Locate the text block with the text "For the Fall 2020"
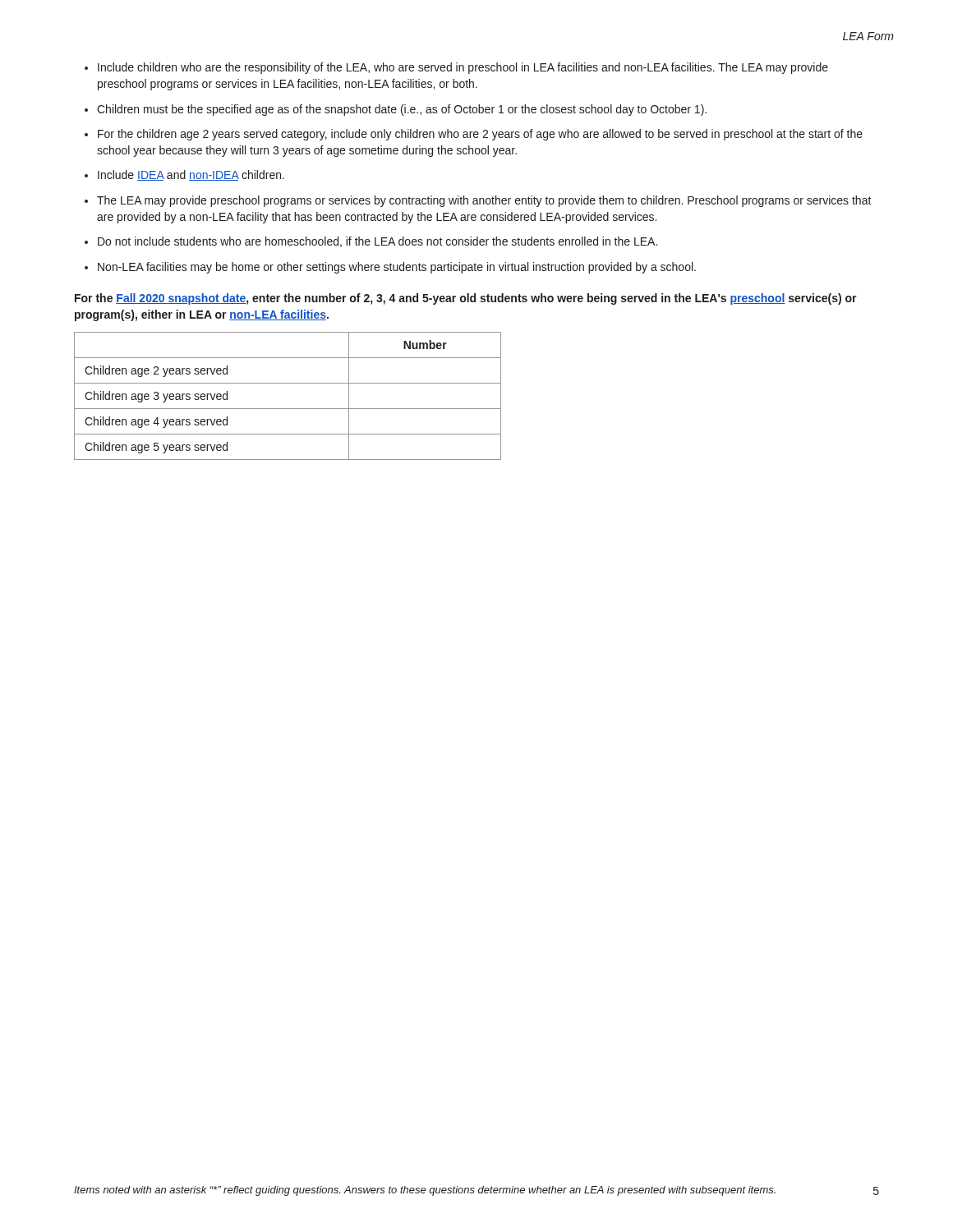The height and width of the screenshot is (1232, 953). pos(465,306)
